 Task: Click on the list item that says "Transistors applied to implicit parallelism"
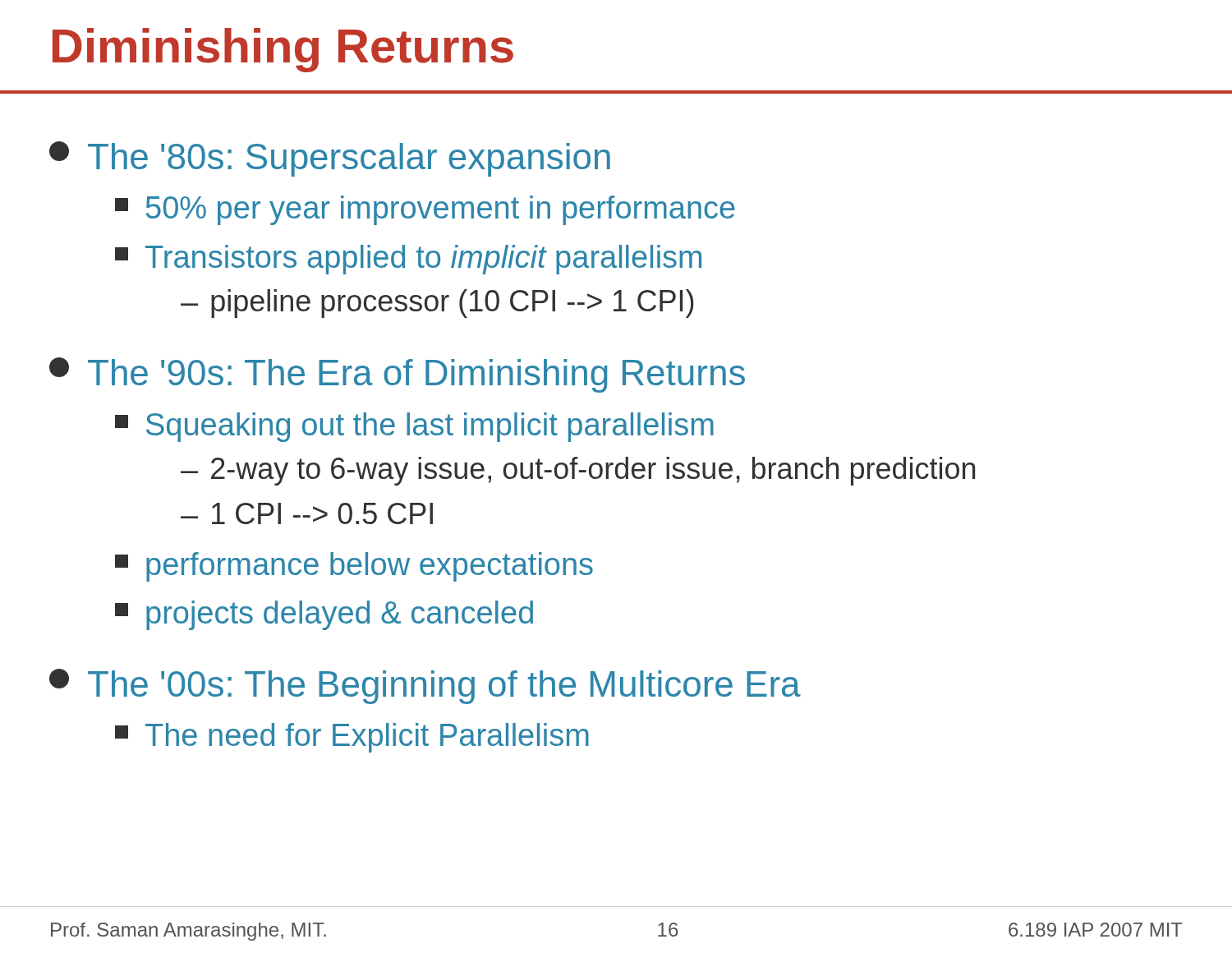[409, 257]
